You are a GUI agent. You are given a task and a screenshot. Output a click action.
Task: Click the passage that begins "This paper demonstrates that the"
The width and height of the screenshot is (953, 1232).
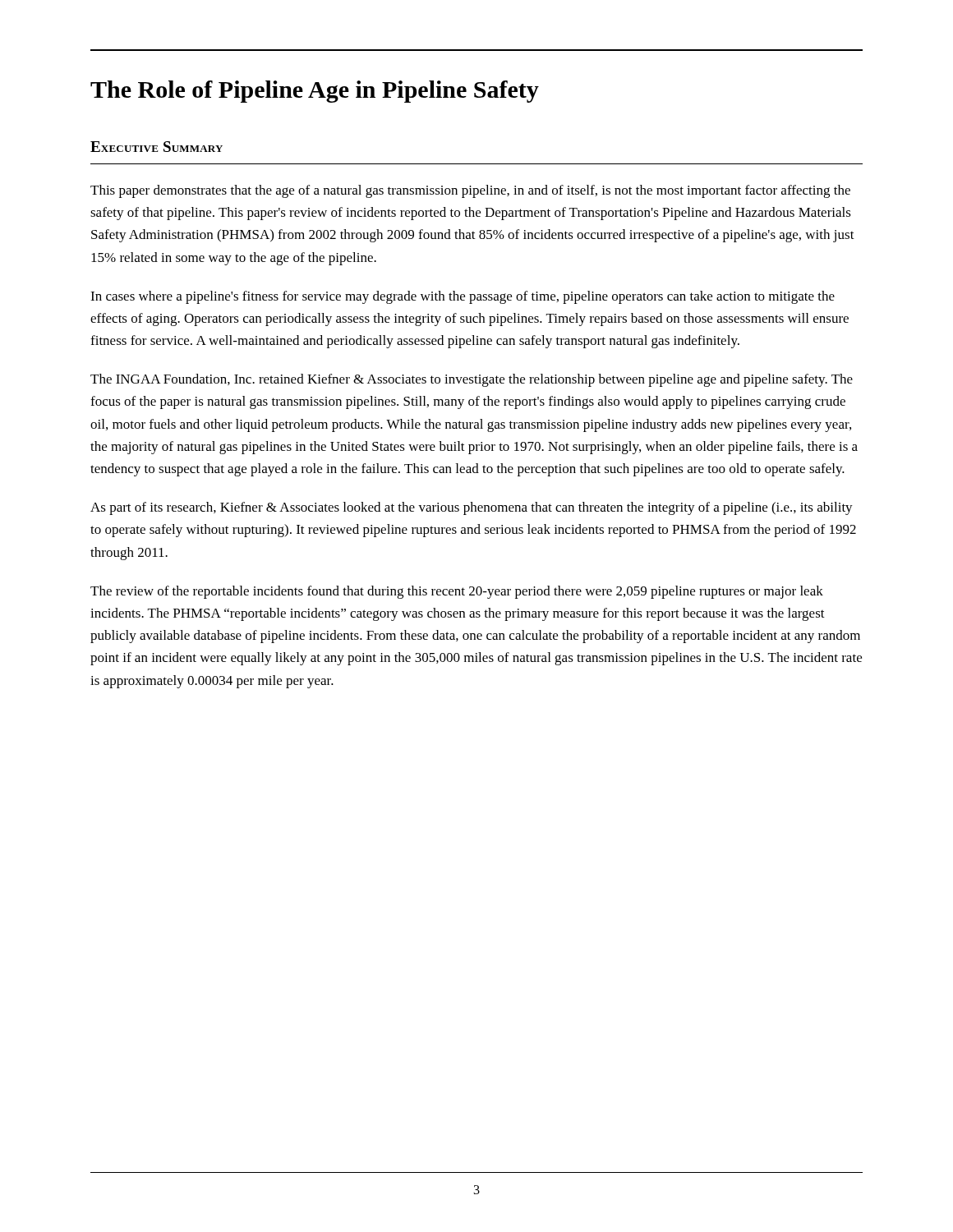click(x=476, y=224)
